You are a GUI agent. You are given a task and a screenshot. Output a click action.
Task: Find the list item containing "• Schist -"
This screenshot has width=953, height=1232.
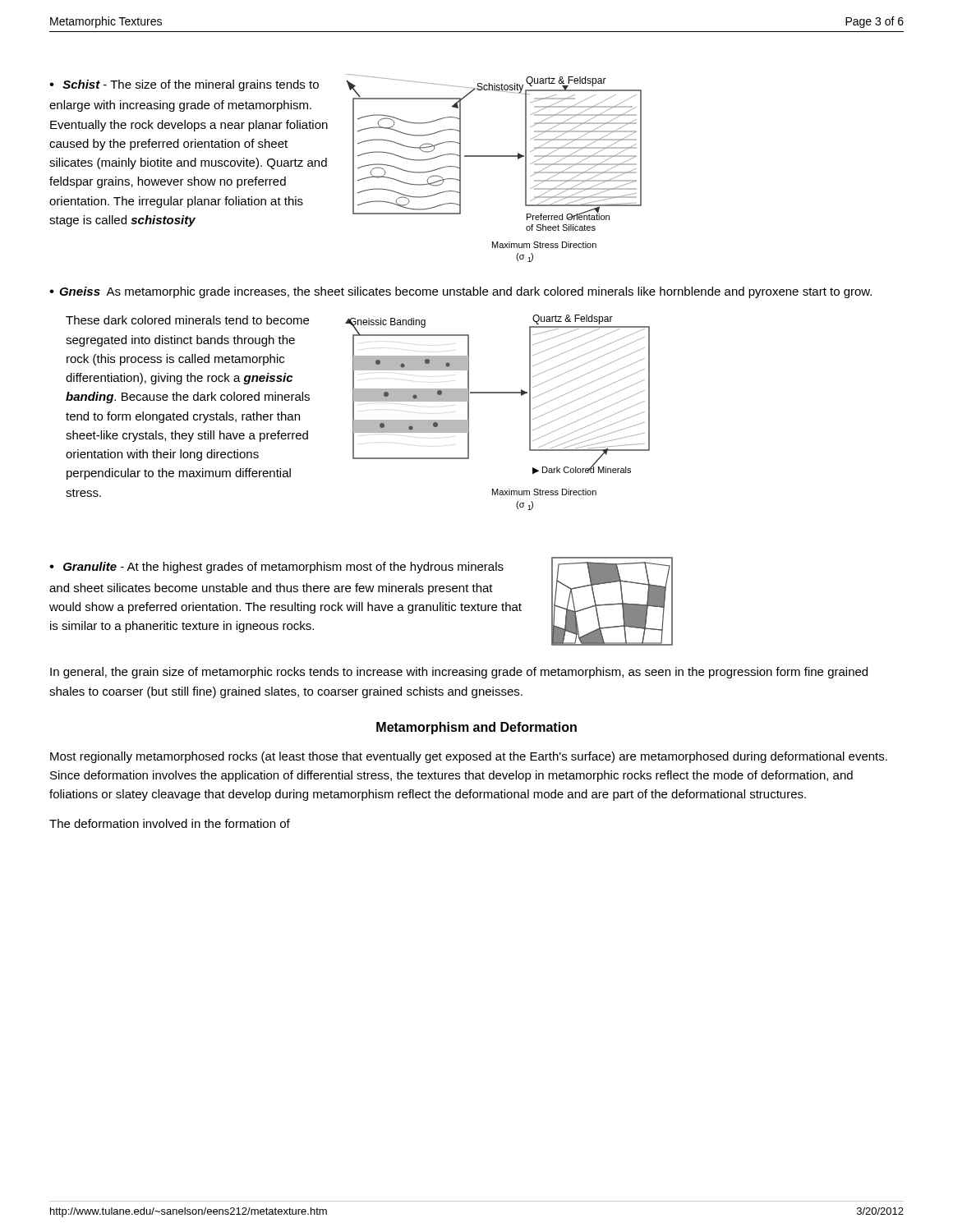(x=189, y=151)
